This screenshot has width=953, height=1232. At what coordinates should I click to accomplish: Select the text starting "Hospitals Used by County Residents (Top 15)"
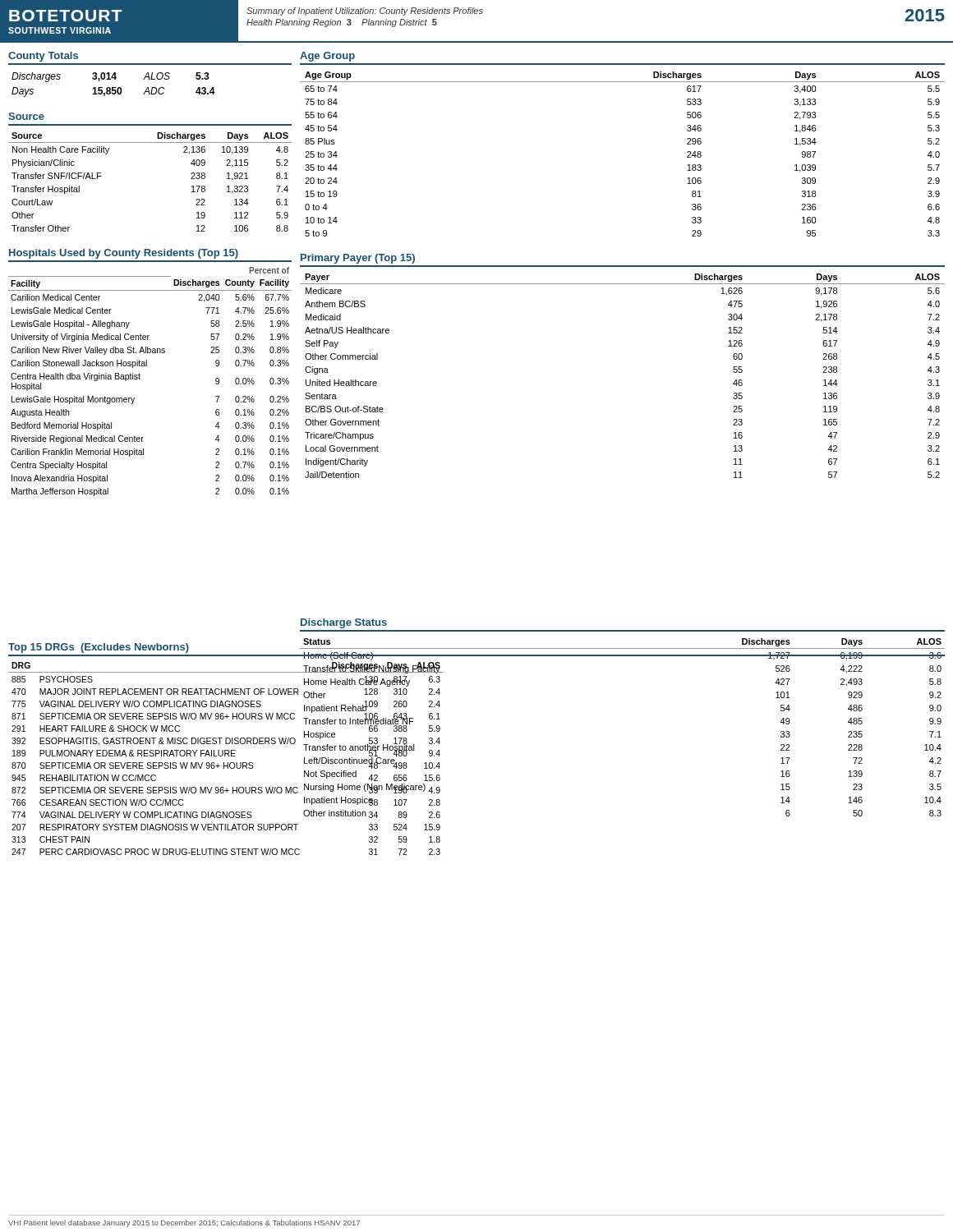(x=123, y=253)
